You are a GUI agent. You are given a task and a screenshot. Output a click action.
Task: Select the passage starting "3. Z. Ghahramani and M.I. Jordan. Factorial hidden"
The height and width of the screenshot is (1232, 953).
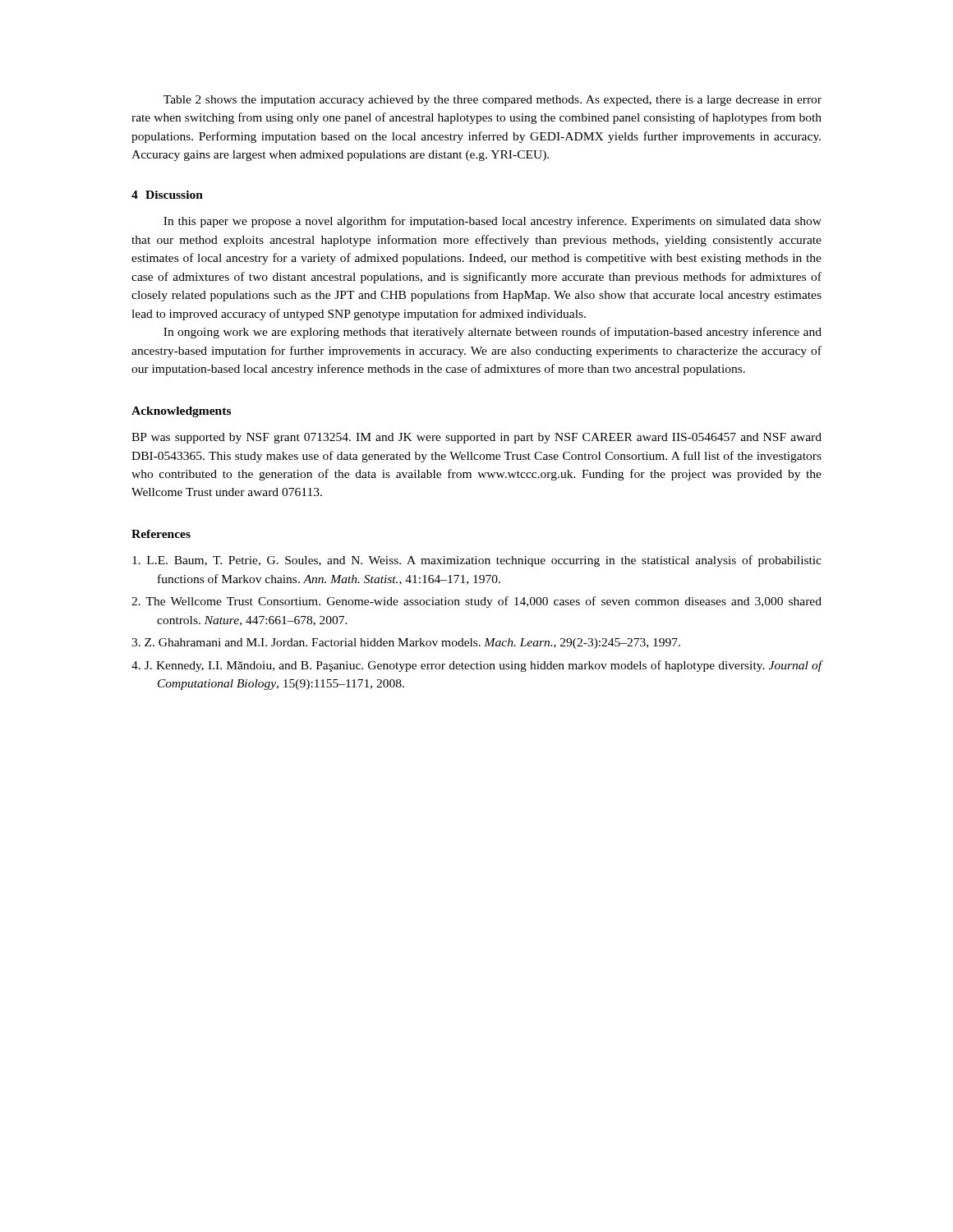[x=406, y=642]
